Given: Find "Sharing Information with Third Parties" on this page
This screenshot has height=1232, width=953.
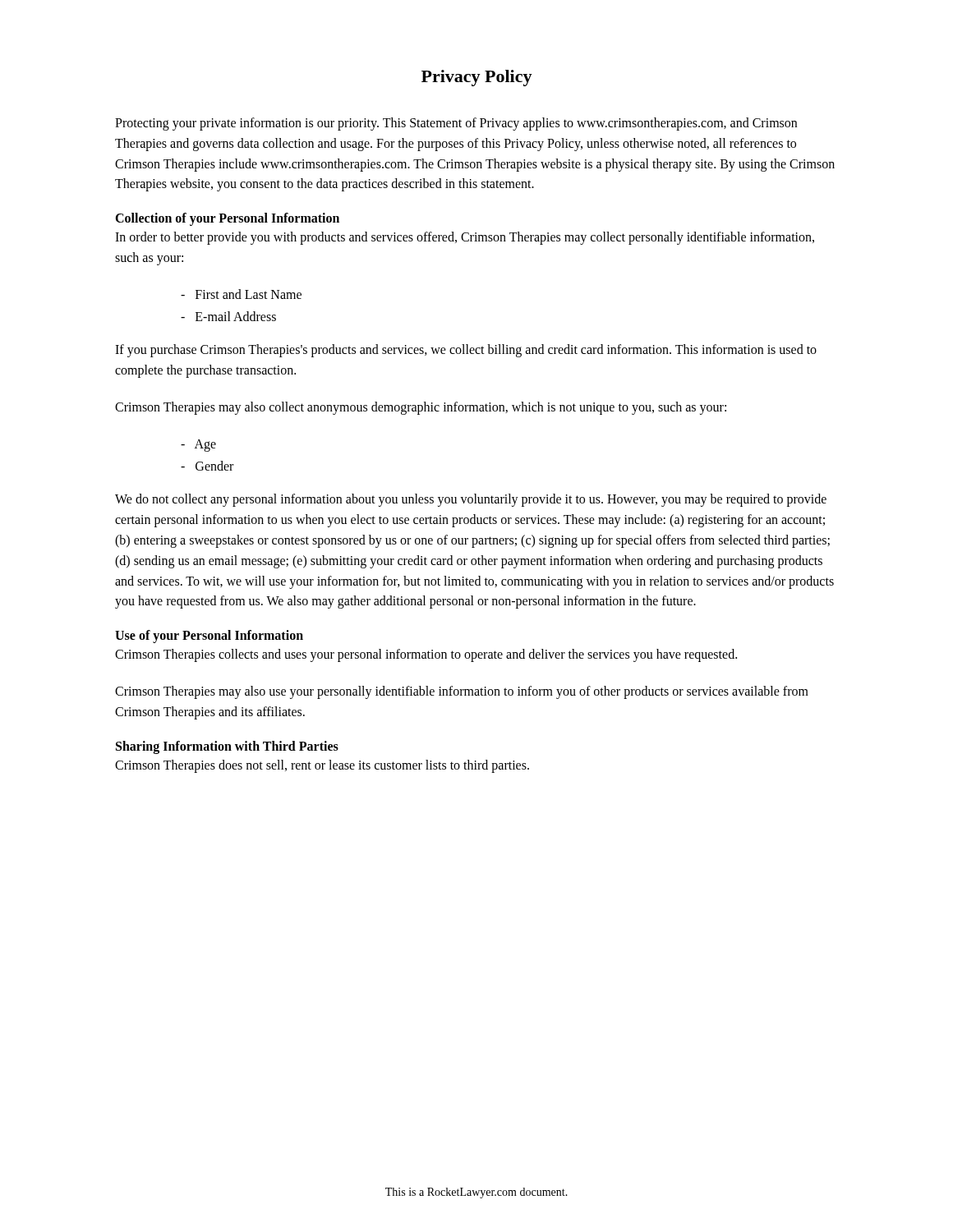Looking at the screenshot, I should coord(227,746).
